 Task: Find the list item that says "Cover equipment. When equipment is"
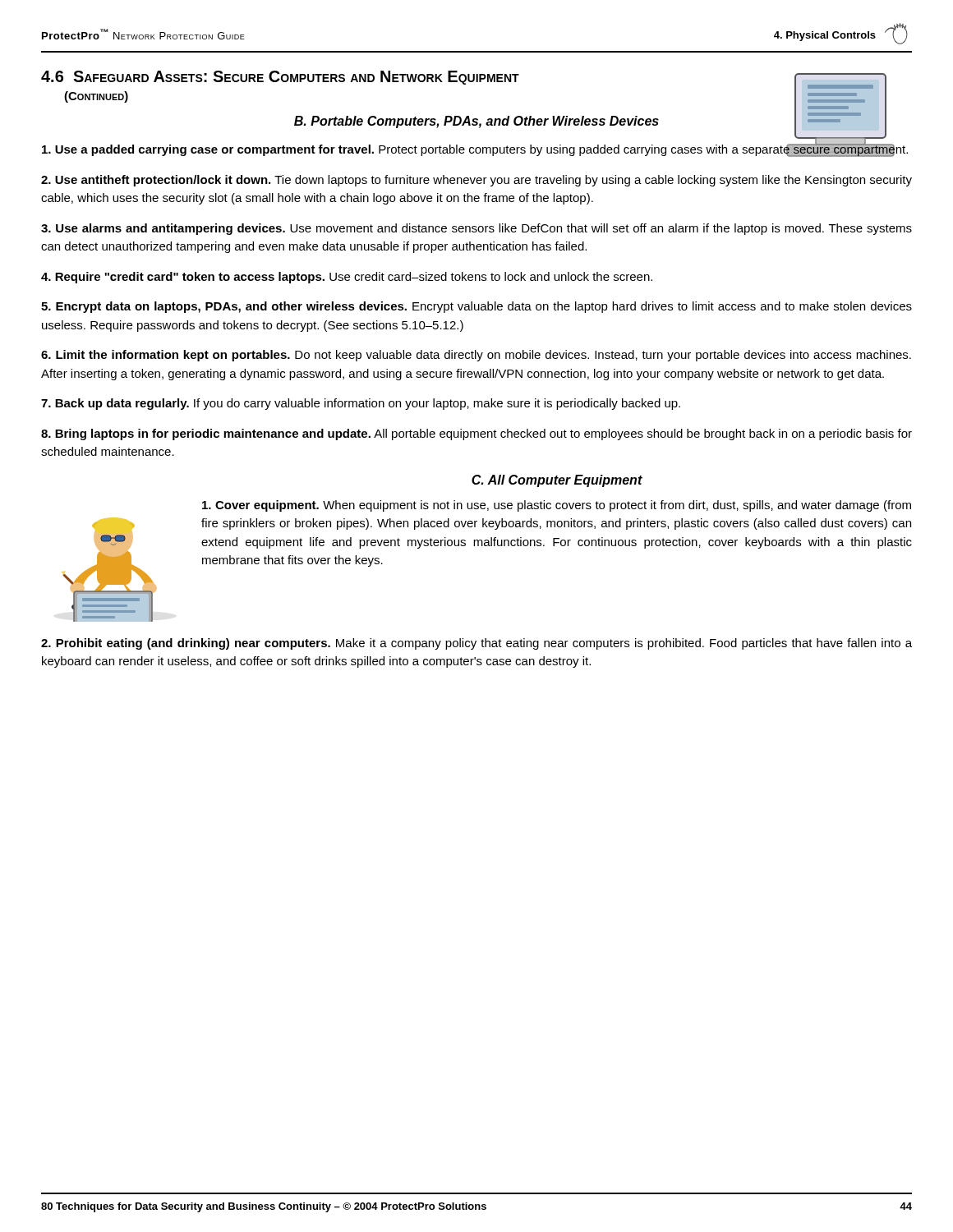pos(557,532)
